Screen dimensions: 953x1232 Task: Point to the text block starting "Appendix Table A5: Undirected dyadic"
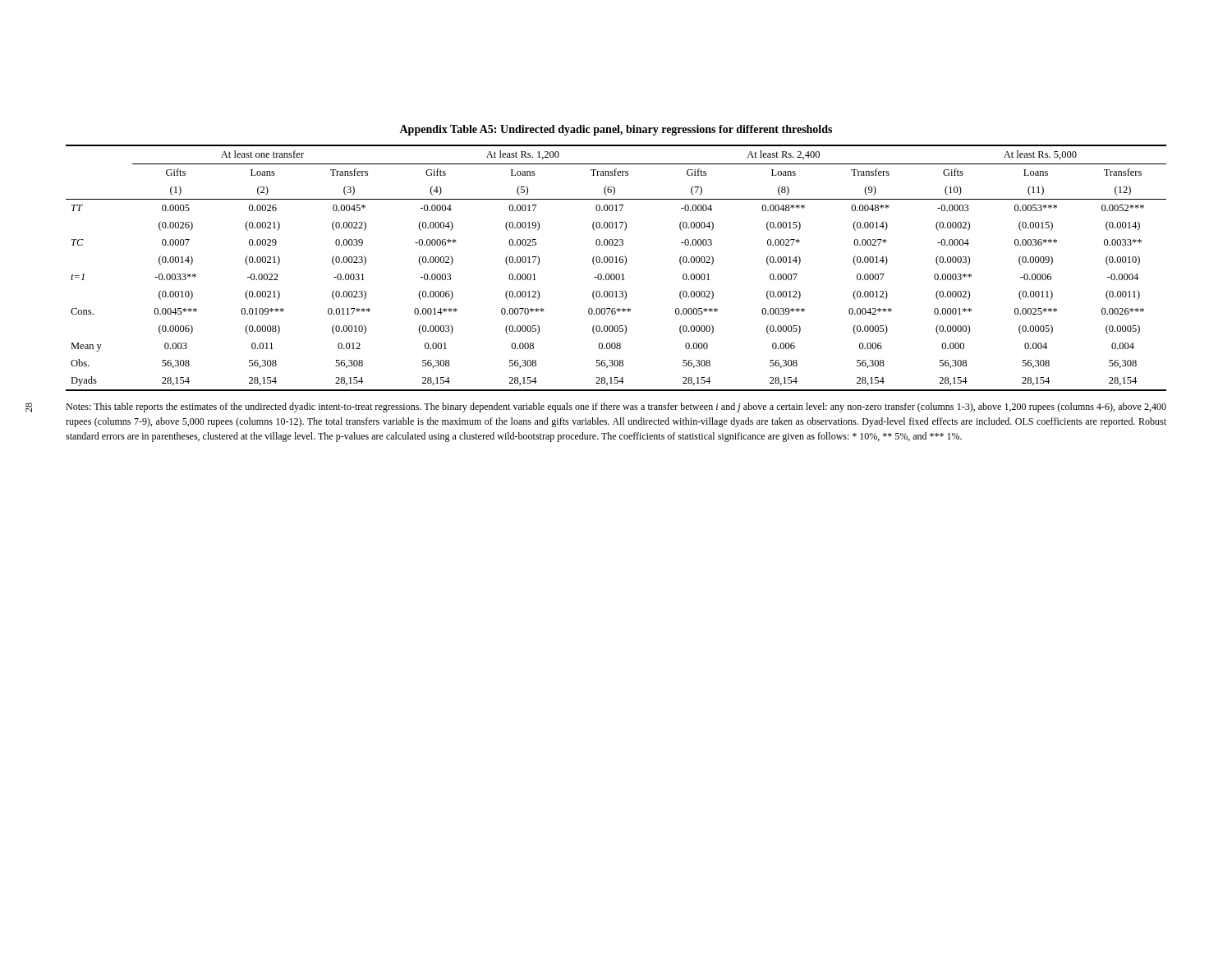(x=616, y=129)
